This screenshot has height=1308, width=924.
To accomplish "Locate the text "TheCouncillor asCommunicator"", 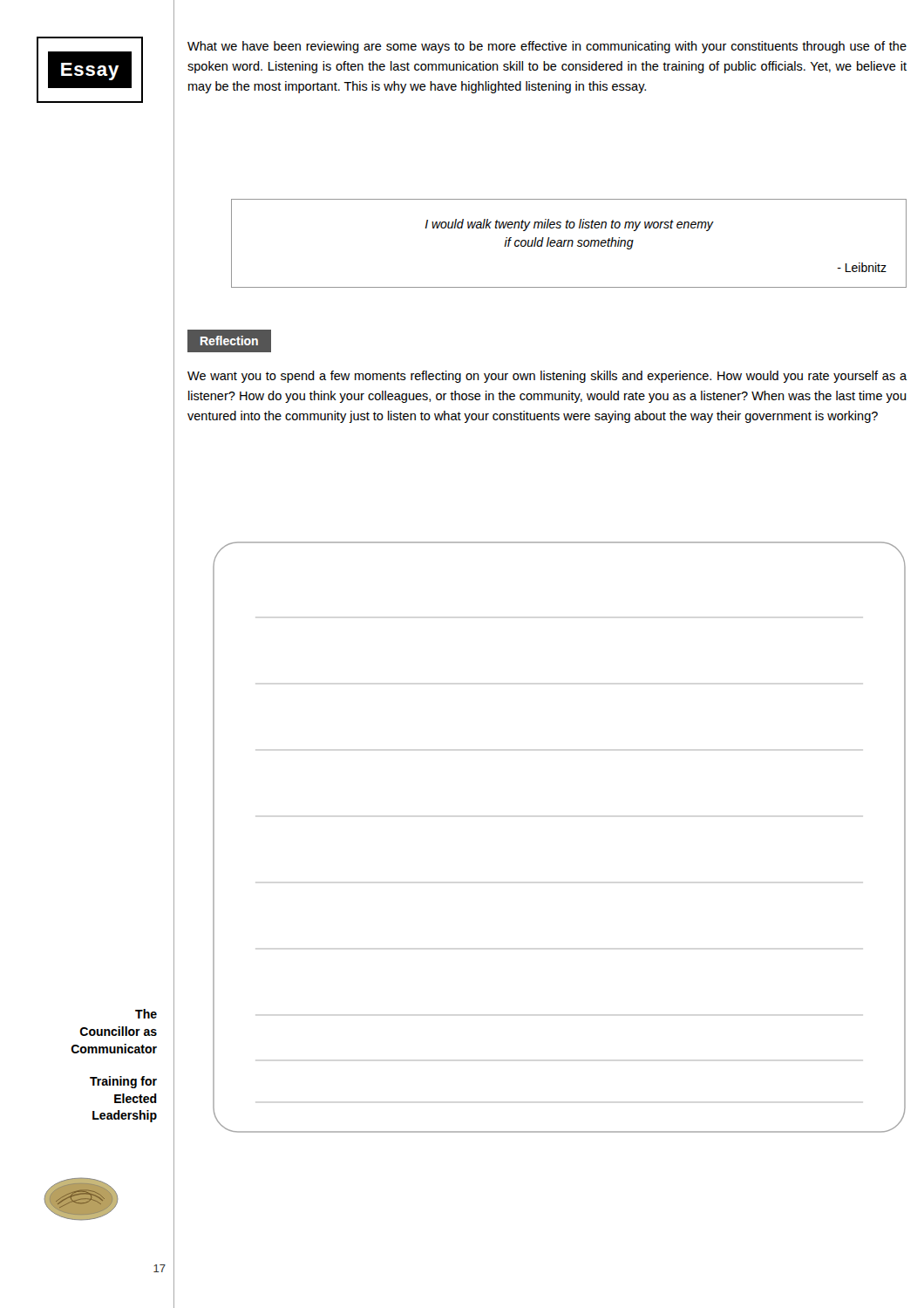I will pos(114,1032).
